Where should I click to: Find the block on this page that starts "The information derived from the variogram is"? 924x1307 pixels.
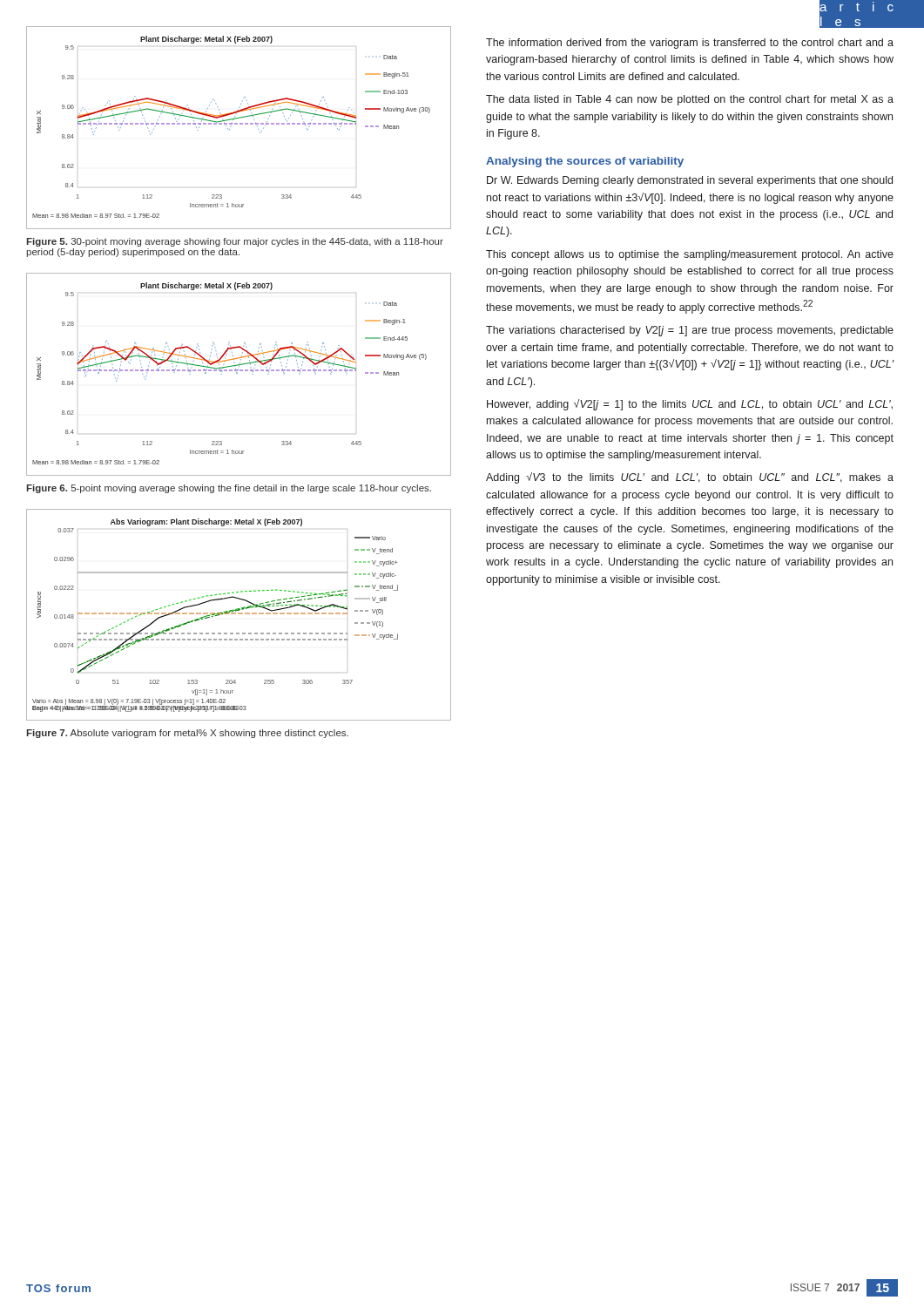pos(690,60)
